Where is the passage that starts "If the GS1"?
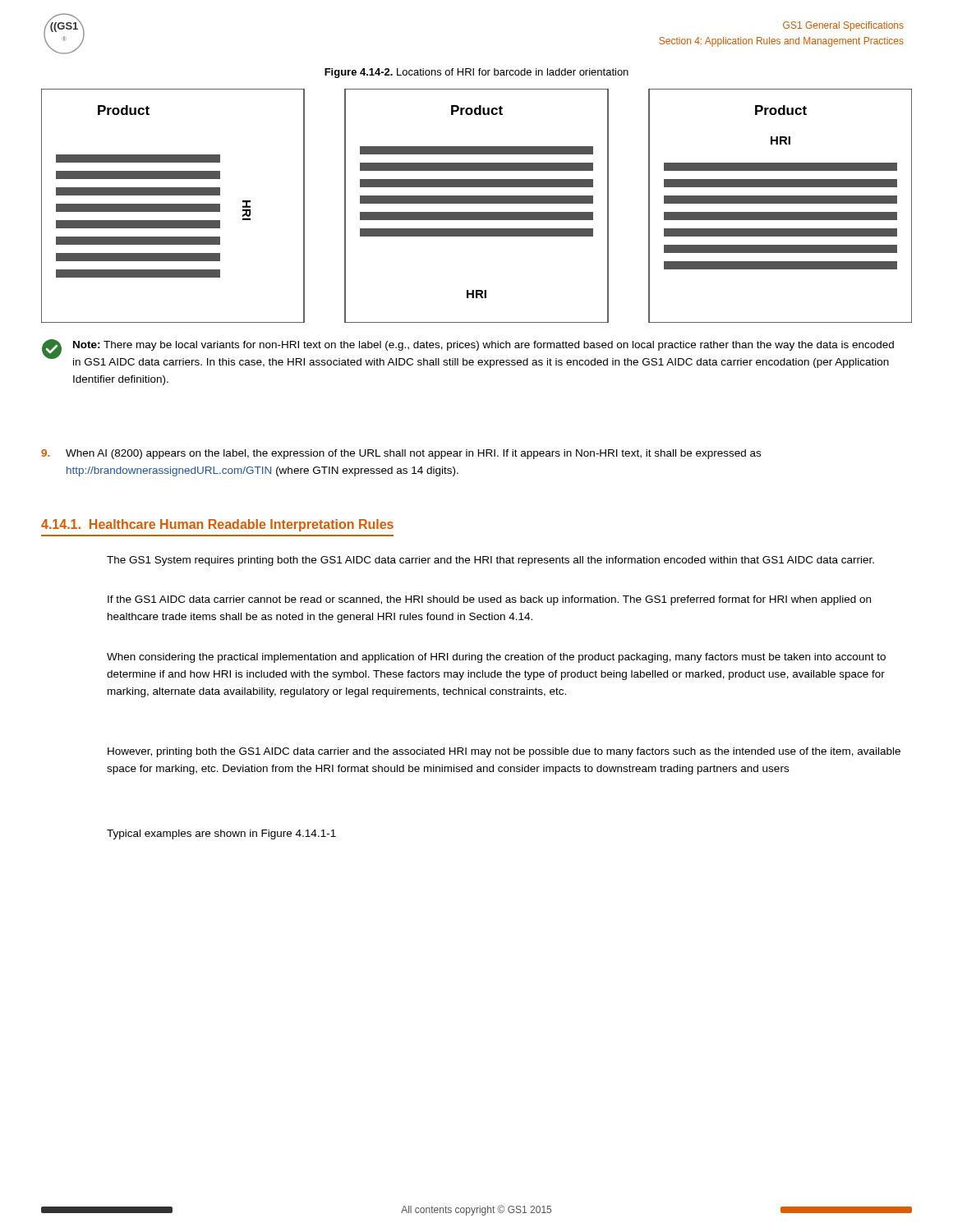This screenshot has width=953, height=1232. pos(489,608)
